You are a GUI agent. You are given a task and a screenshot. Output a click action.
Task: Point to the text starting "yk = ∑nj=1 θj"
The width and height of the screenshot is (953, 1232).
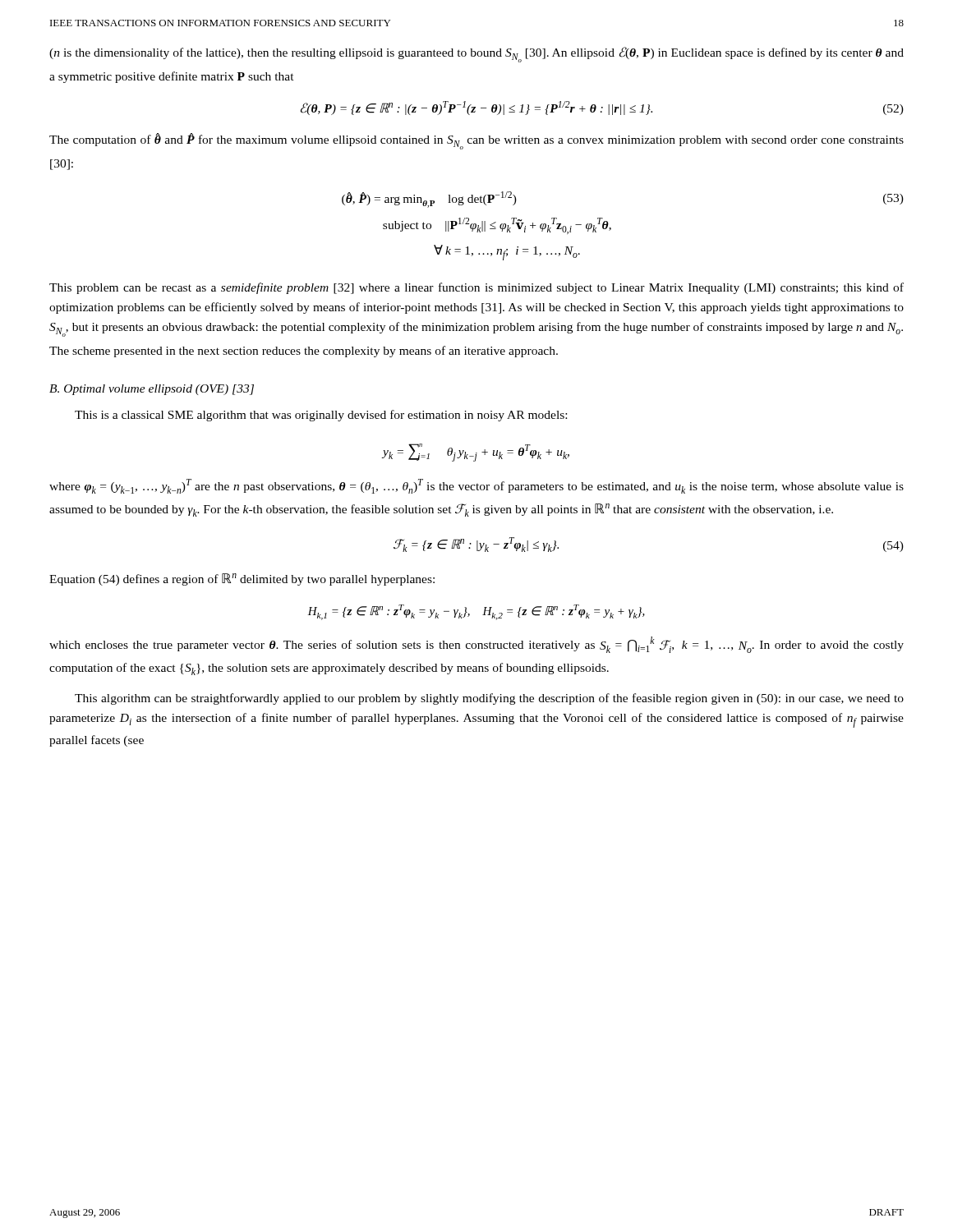[476, 450]
